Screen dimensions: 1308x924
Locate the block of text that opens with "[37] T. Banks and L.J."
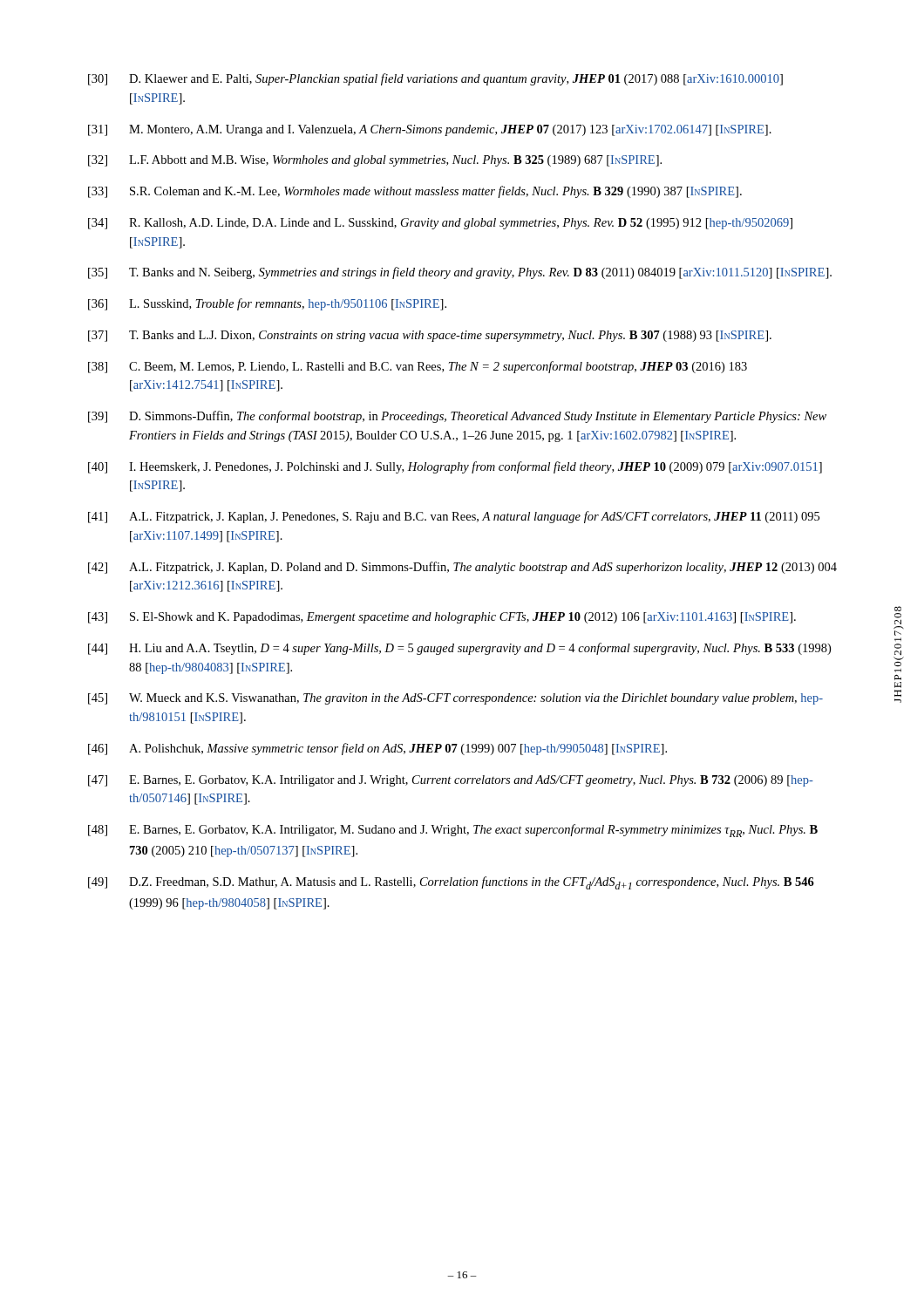tap(462, 335)
